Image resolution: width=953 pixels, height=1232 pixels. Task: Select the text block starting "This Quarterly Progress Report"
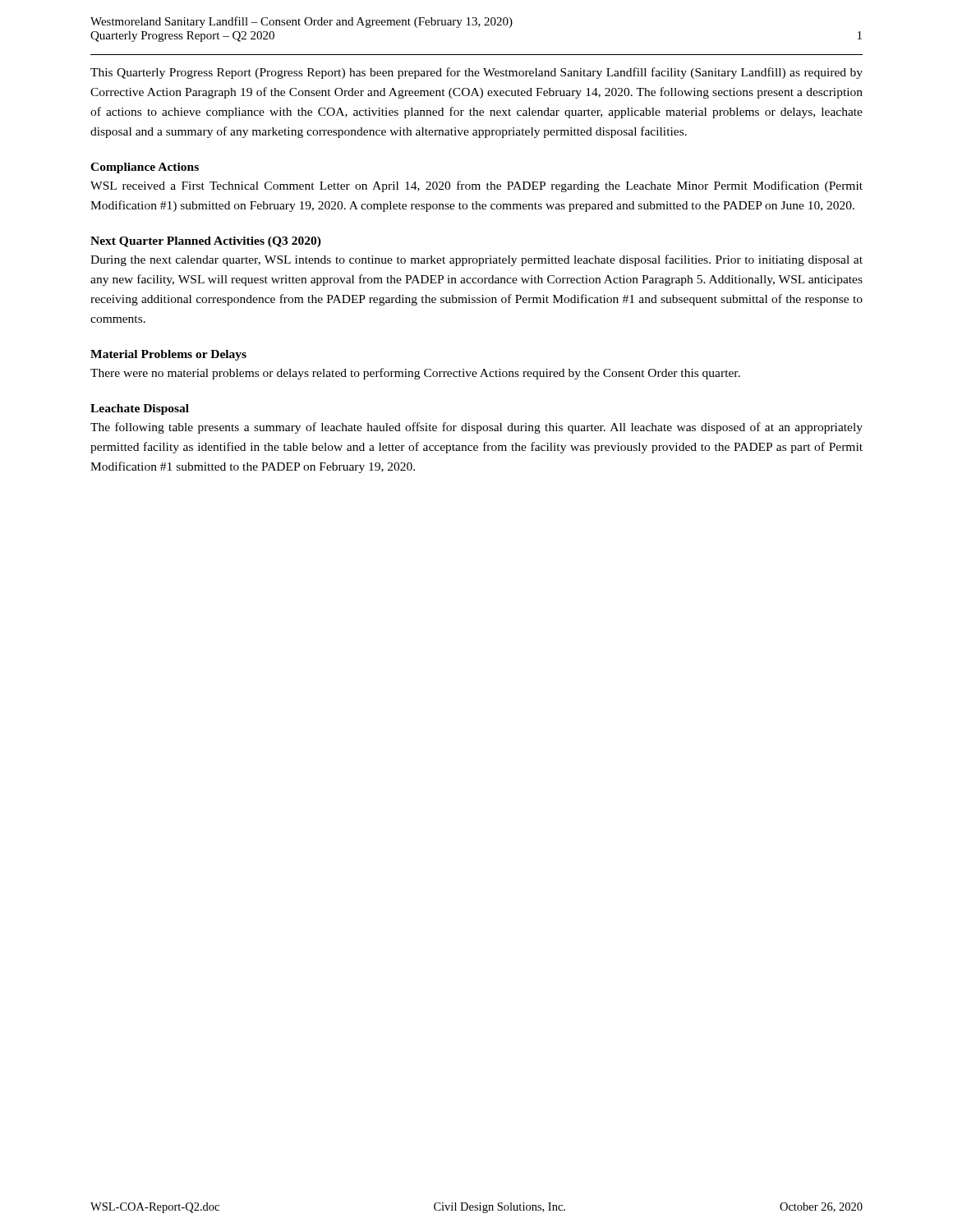(x=476, y=101)
